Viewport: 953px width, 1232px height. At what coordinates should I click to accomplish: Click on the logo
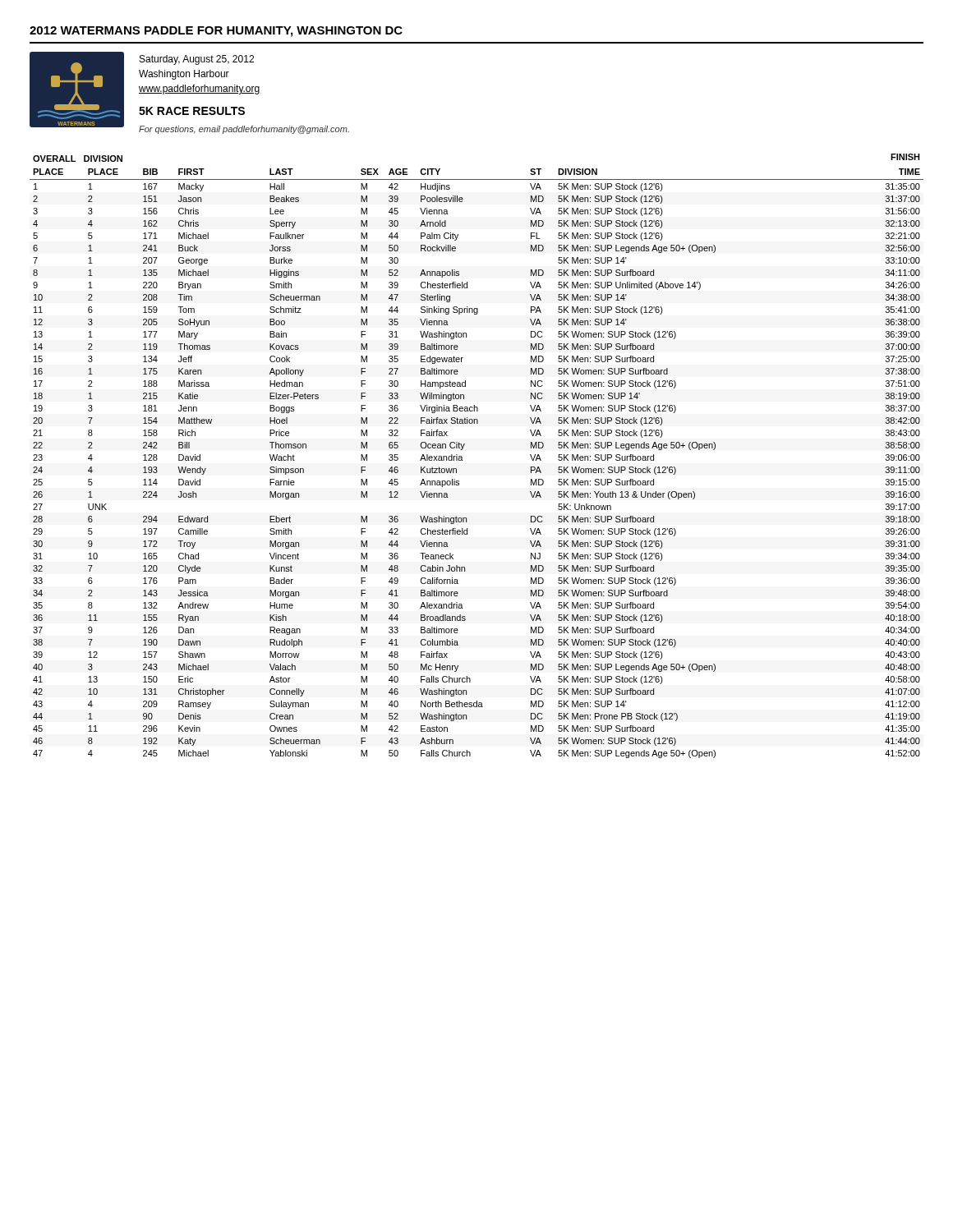[x=77, y=91]
